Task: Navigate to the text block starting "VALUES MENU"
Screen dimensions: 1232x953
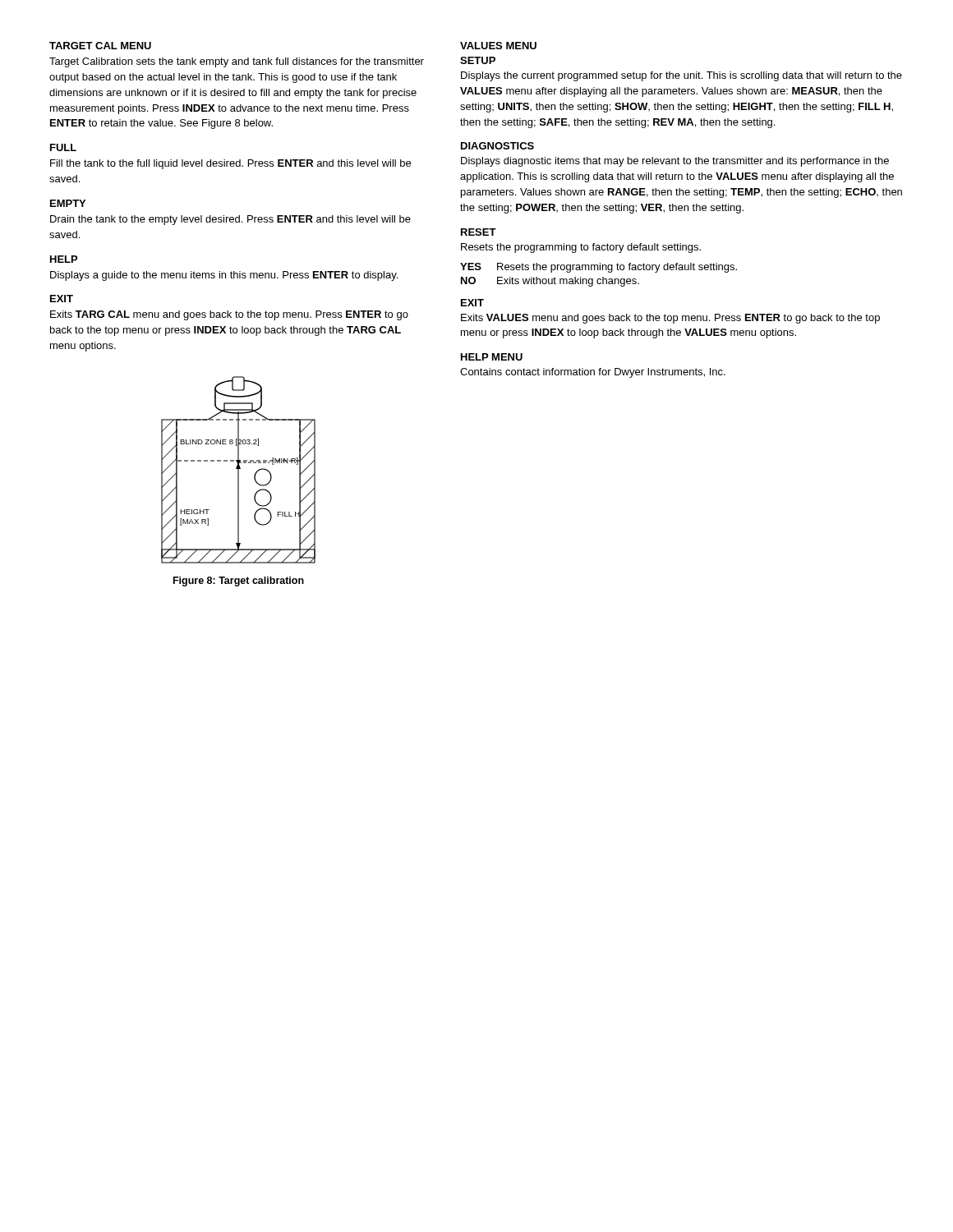Action: pyautogui.click(x=499, y=46)
